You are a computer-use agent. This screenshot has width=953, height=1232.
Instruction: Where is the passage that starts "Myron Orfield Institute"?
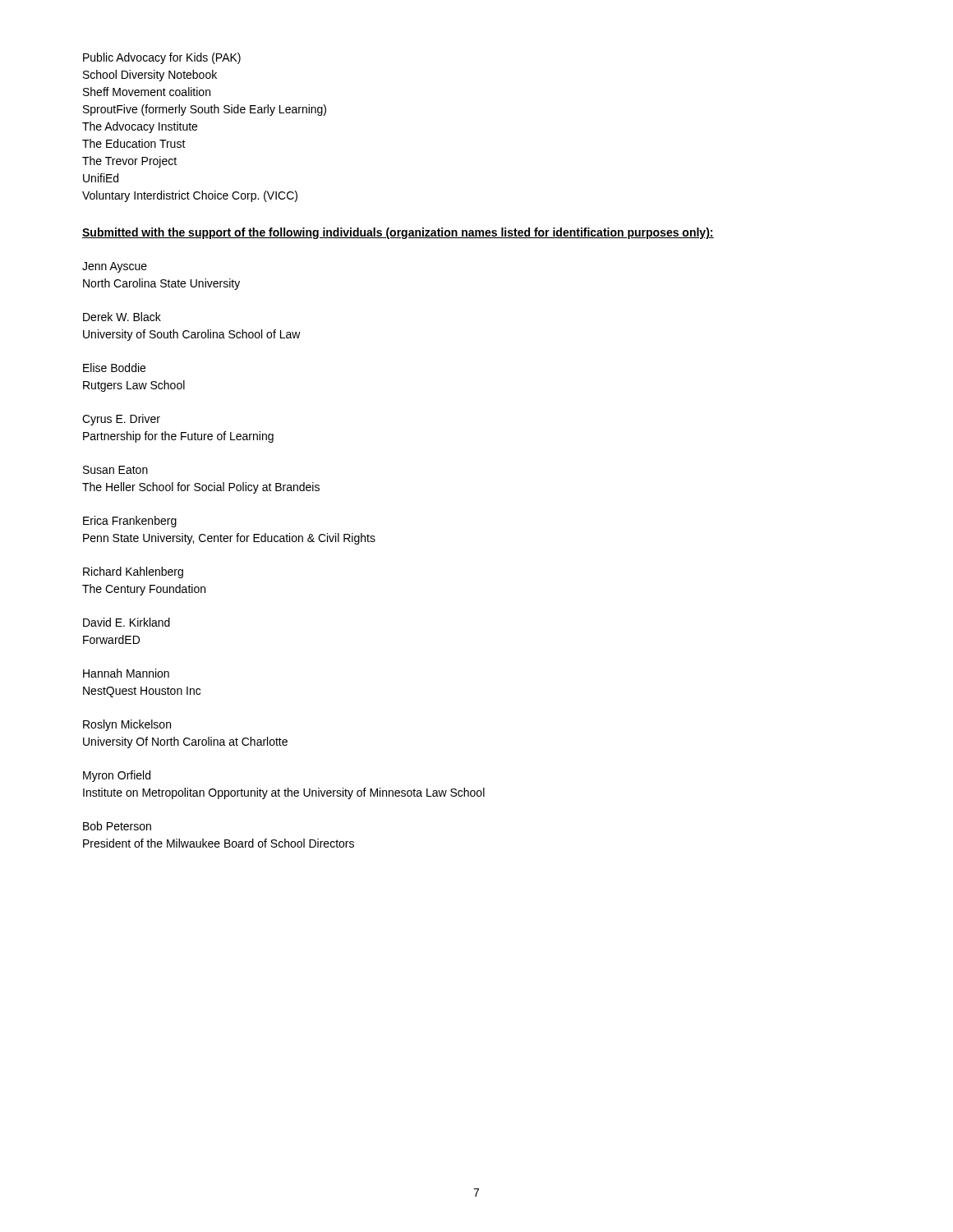(x=476, y=784)
